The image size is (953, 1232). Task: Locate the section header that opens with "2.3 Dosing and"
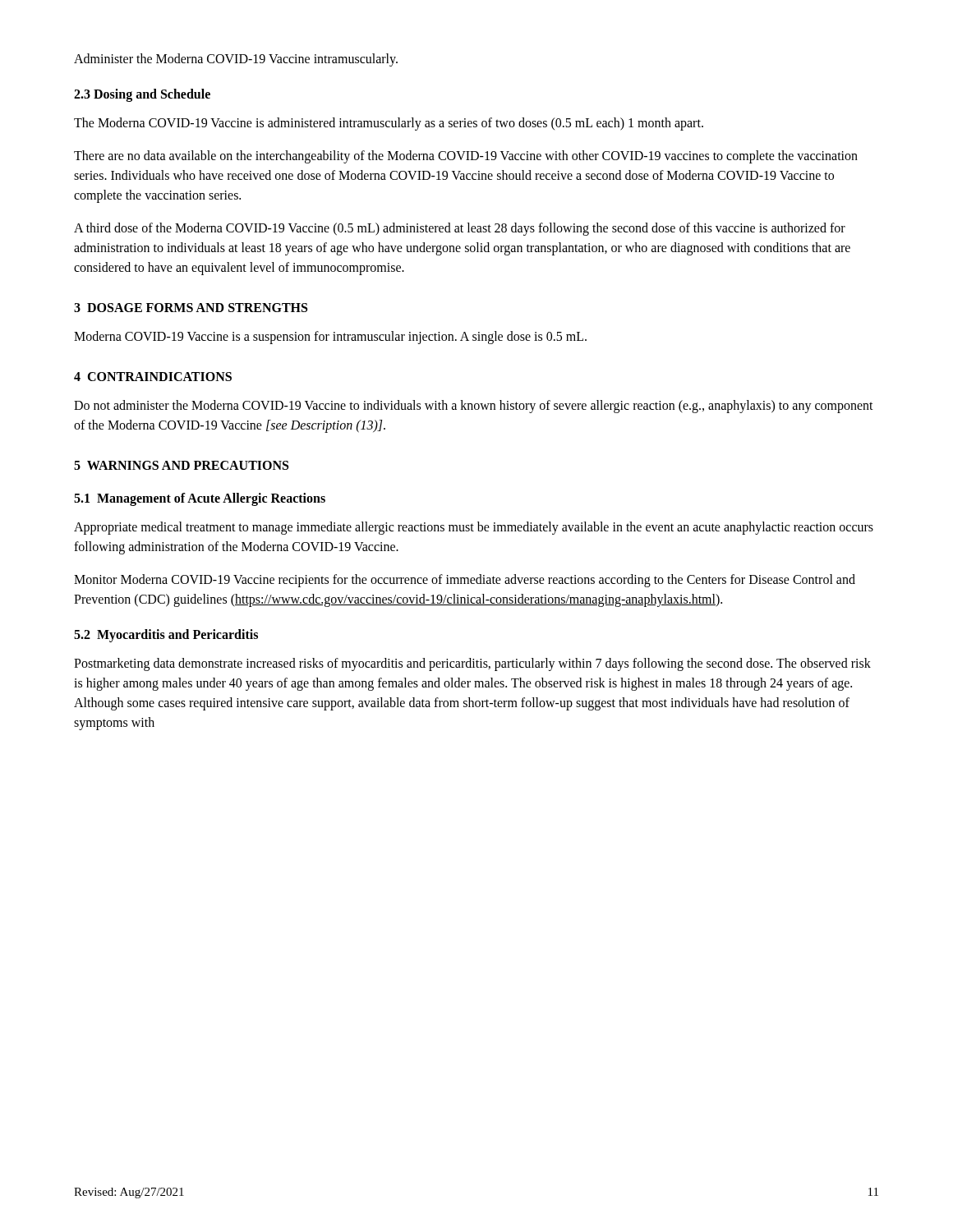pyautogui.click(x=142, y=94)
